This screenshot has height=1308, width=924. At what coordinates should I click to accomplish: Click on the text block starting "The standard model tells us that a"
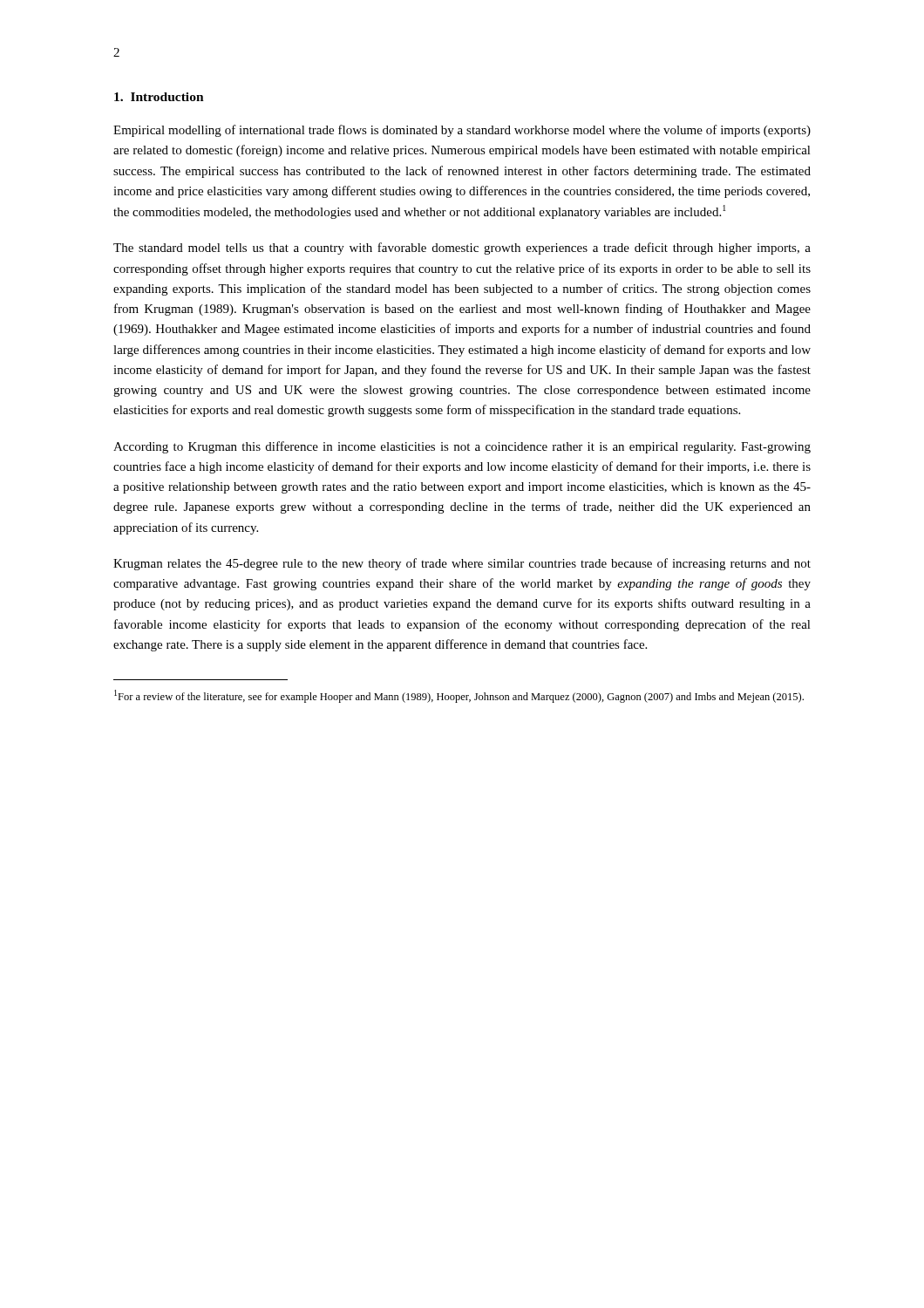462,329
